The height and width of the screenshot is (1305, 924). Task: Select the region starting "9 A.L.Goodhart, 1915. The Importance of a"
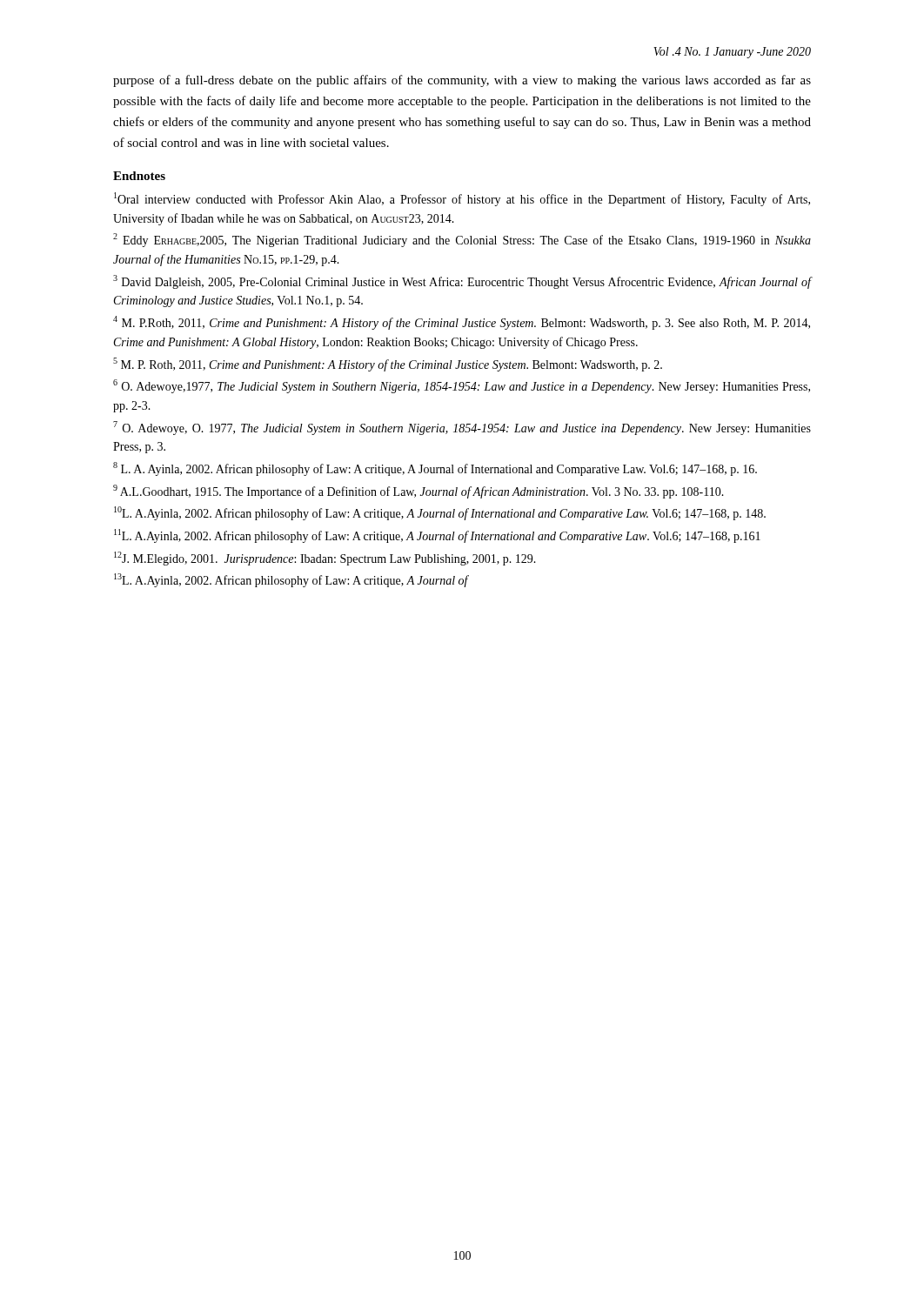coord(419,491)
